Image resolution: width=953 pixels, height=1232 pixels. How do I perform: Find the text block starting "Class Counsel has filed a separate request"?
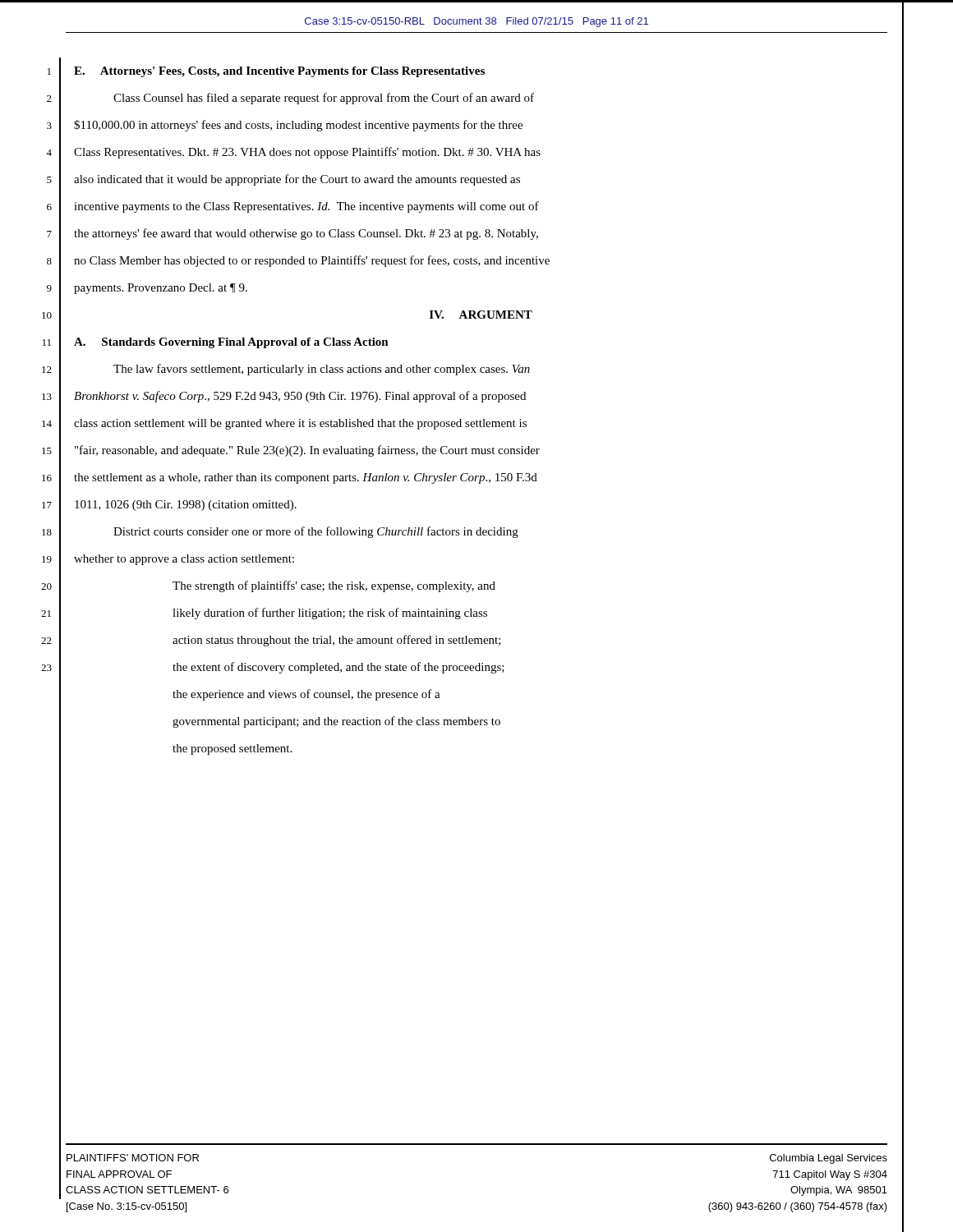tap(481, 193)
